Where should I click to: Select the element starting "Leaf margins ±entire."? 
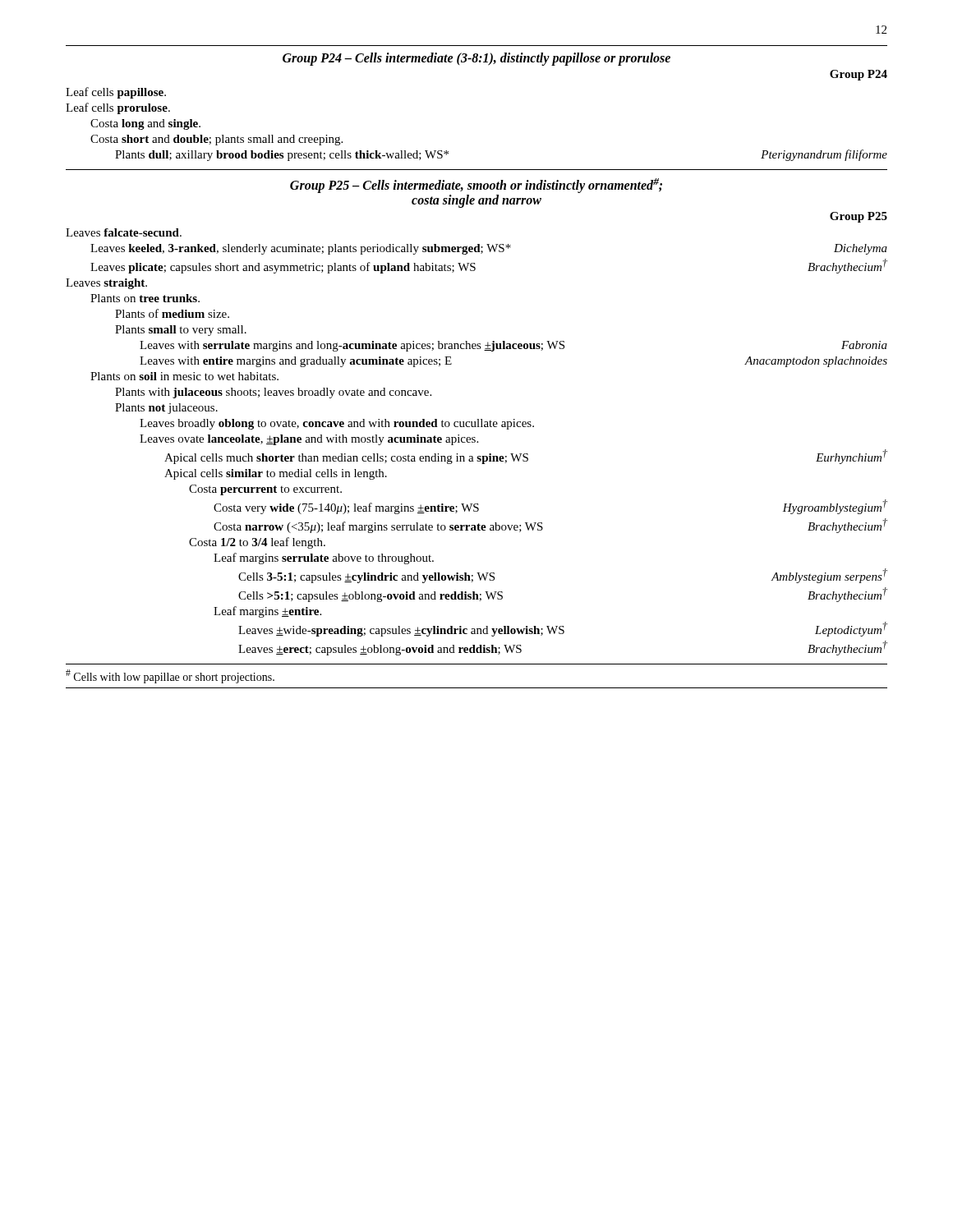268,612
